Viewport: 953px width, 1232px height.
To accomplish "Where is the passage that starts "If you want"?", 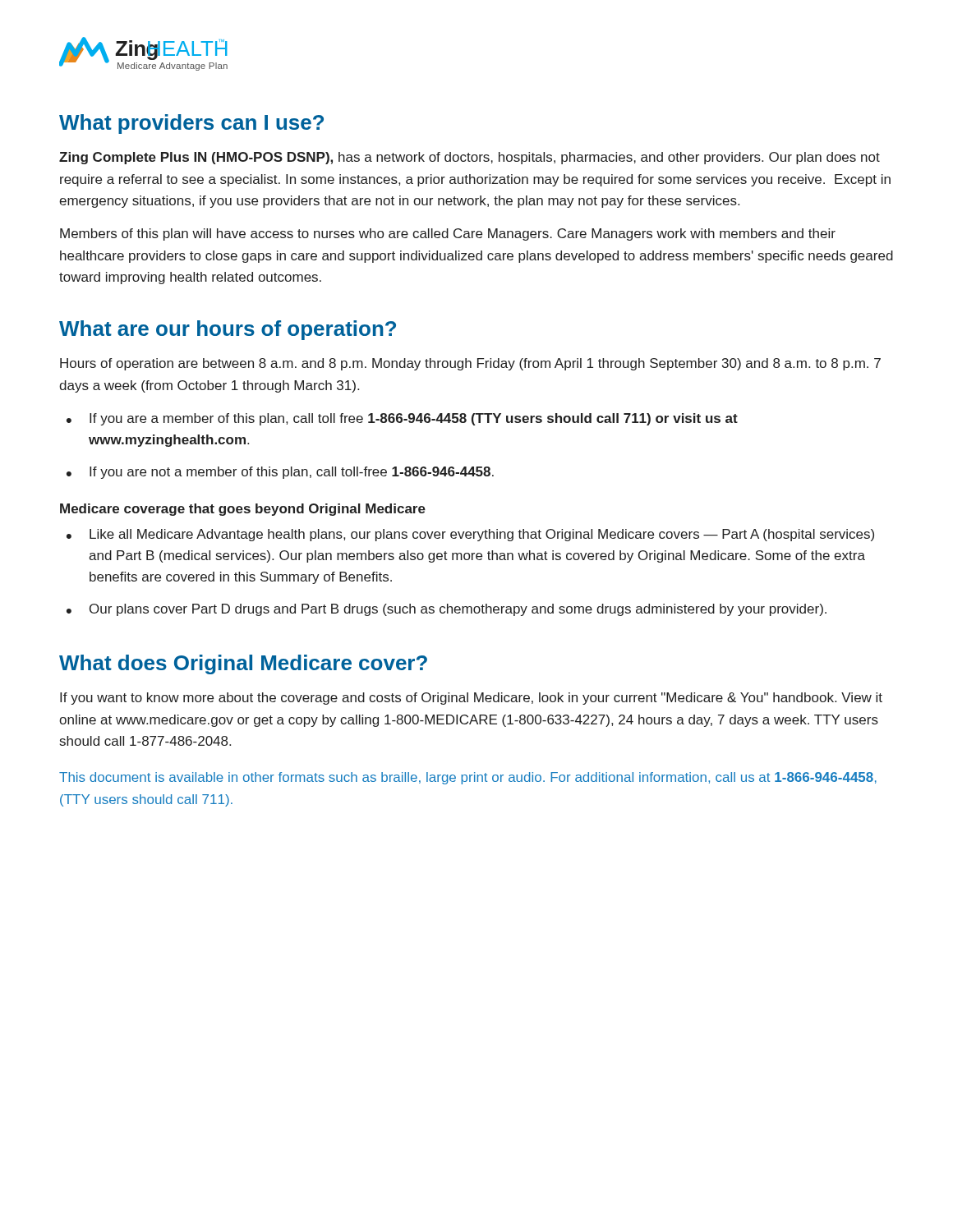I will click(471, 720).
